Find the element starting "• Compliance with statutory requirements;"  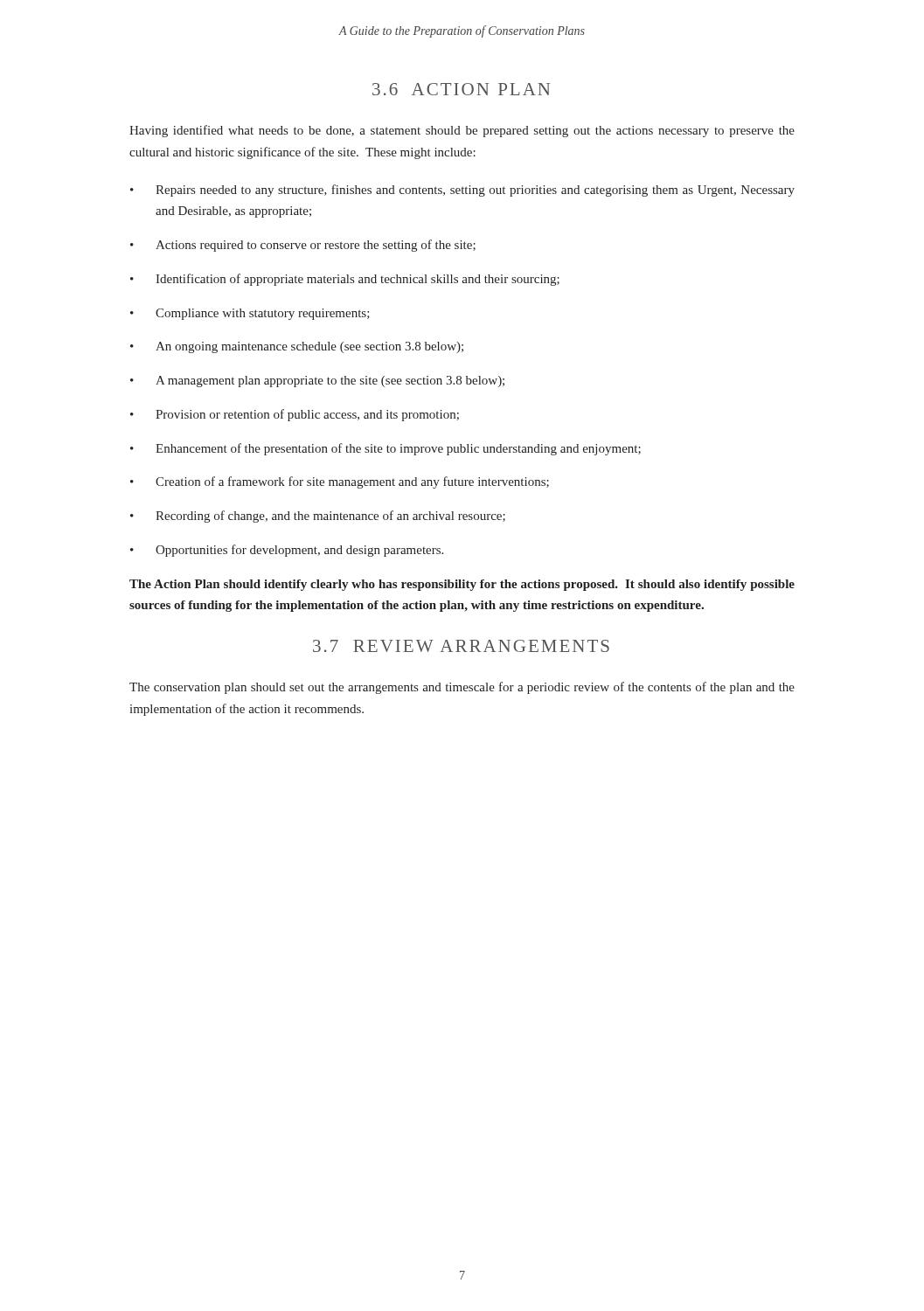pos(250,314)
